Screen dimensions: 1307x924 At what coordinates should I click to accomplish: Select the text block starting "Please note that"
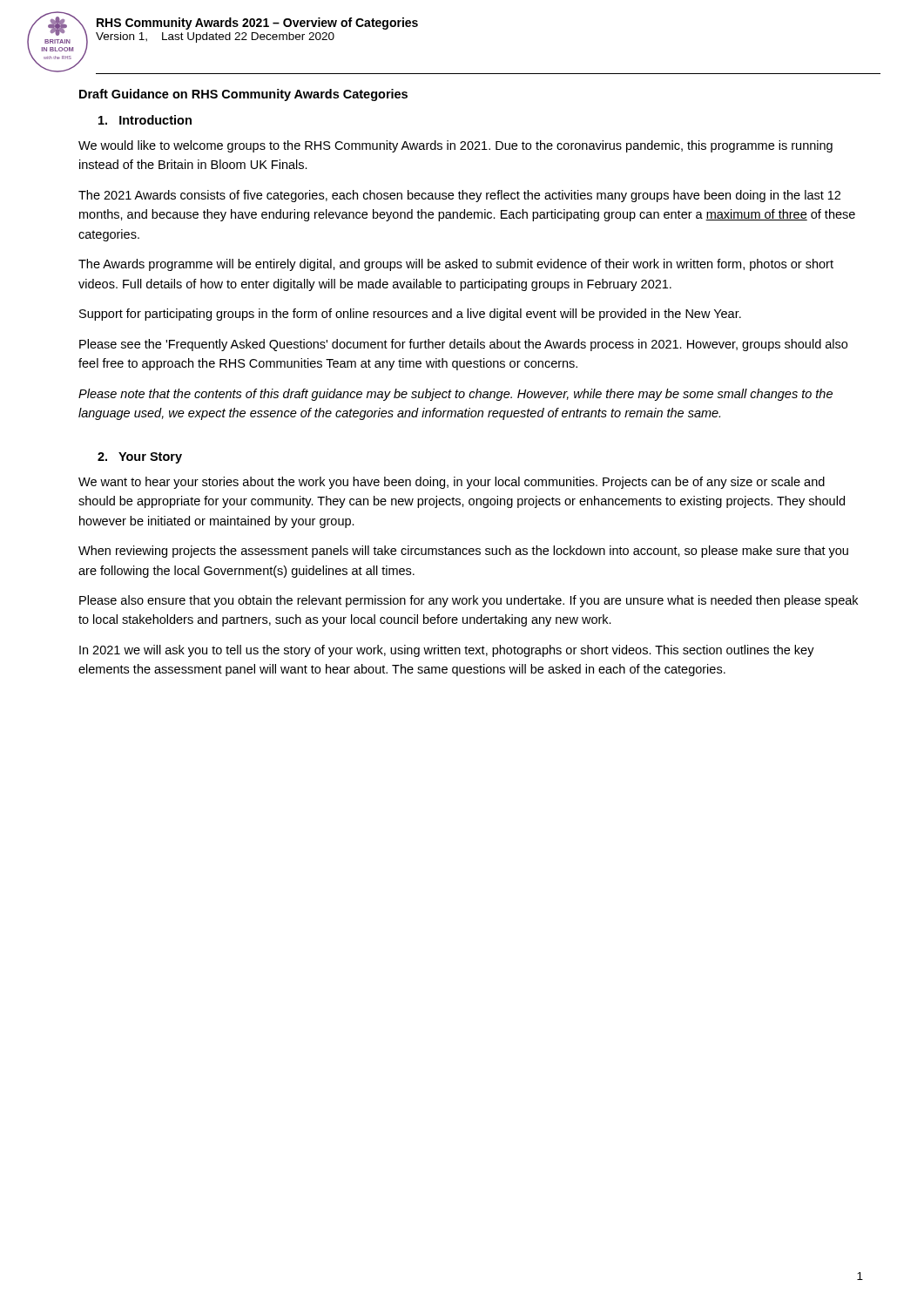[456, 403]
